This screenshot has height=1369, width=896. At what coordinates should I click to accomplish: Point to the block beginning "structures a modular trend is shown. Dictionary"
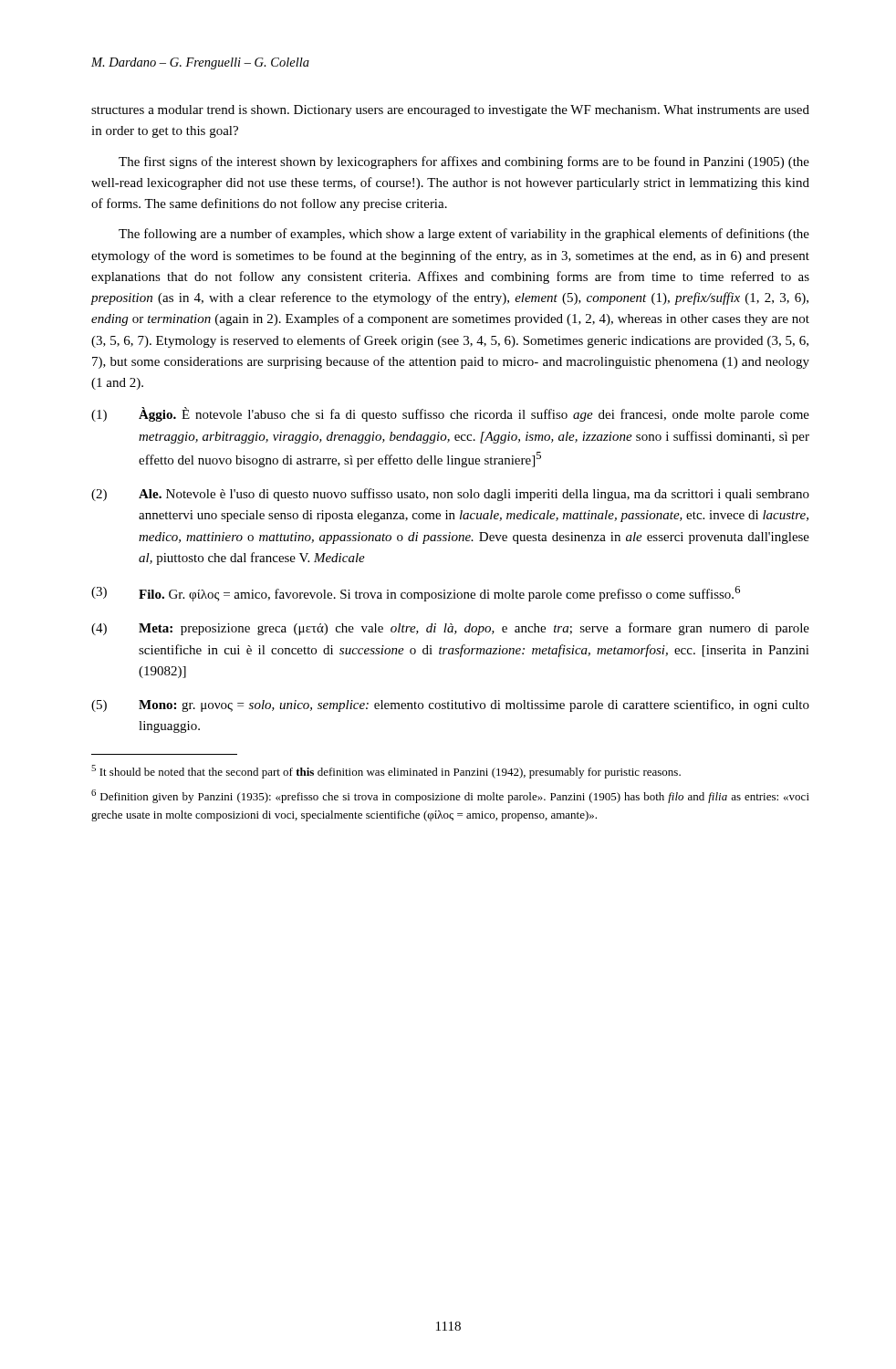coord(450,247)
